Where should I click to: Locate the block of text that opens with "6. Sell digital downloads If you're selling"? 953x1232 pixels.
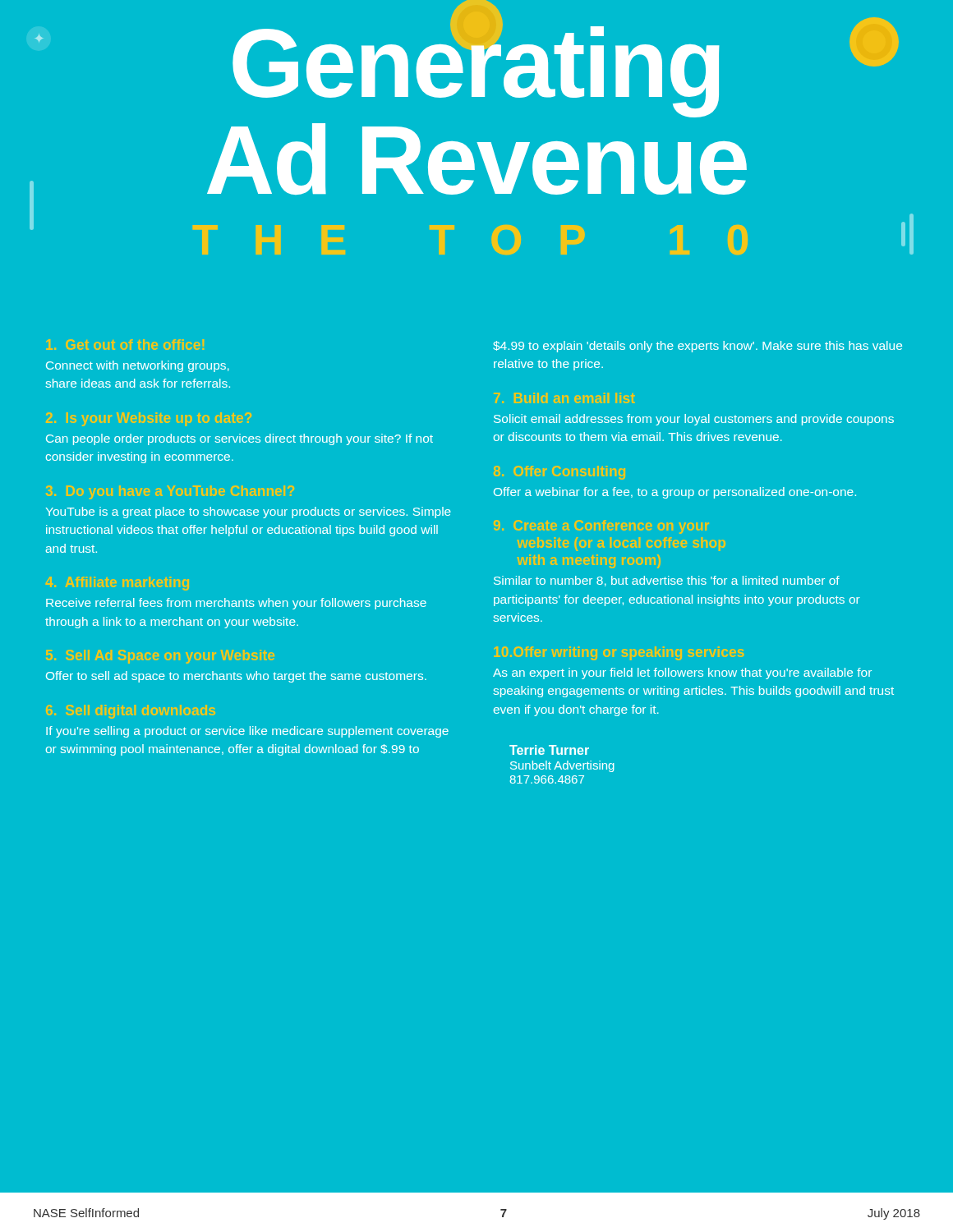click(253, 730)
